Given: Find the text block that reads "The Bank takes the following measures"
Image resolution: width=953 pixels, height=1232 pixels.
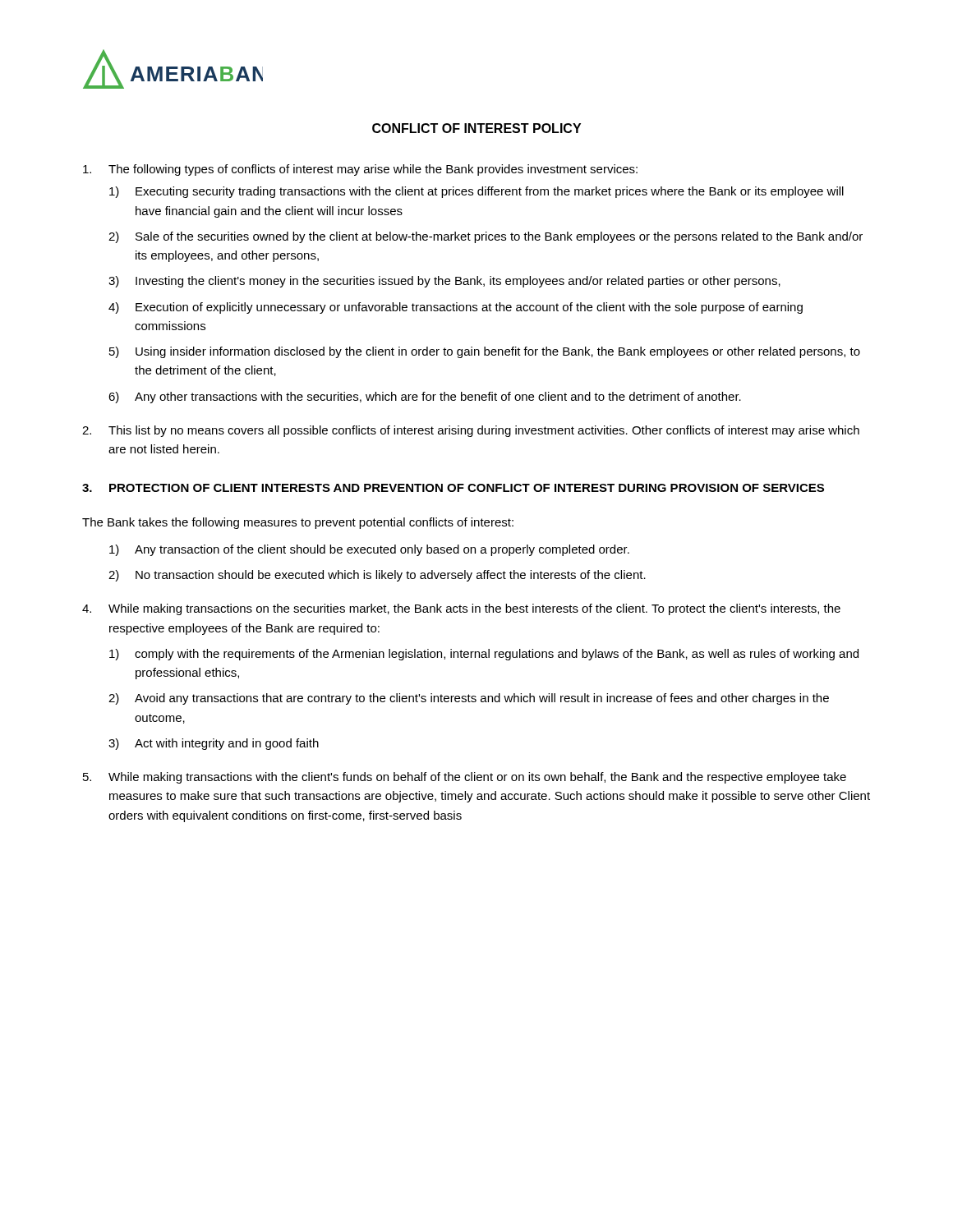Looking at the screenshot, I should pyautogui.click(x=298, y=522).
